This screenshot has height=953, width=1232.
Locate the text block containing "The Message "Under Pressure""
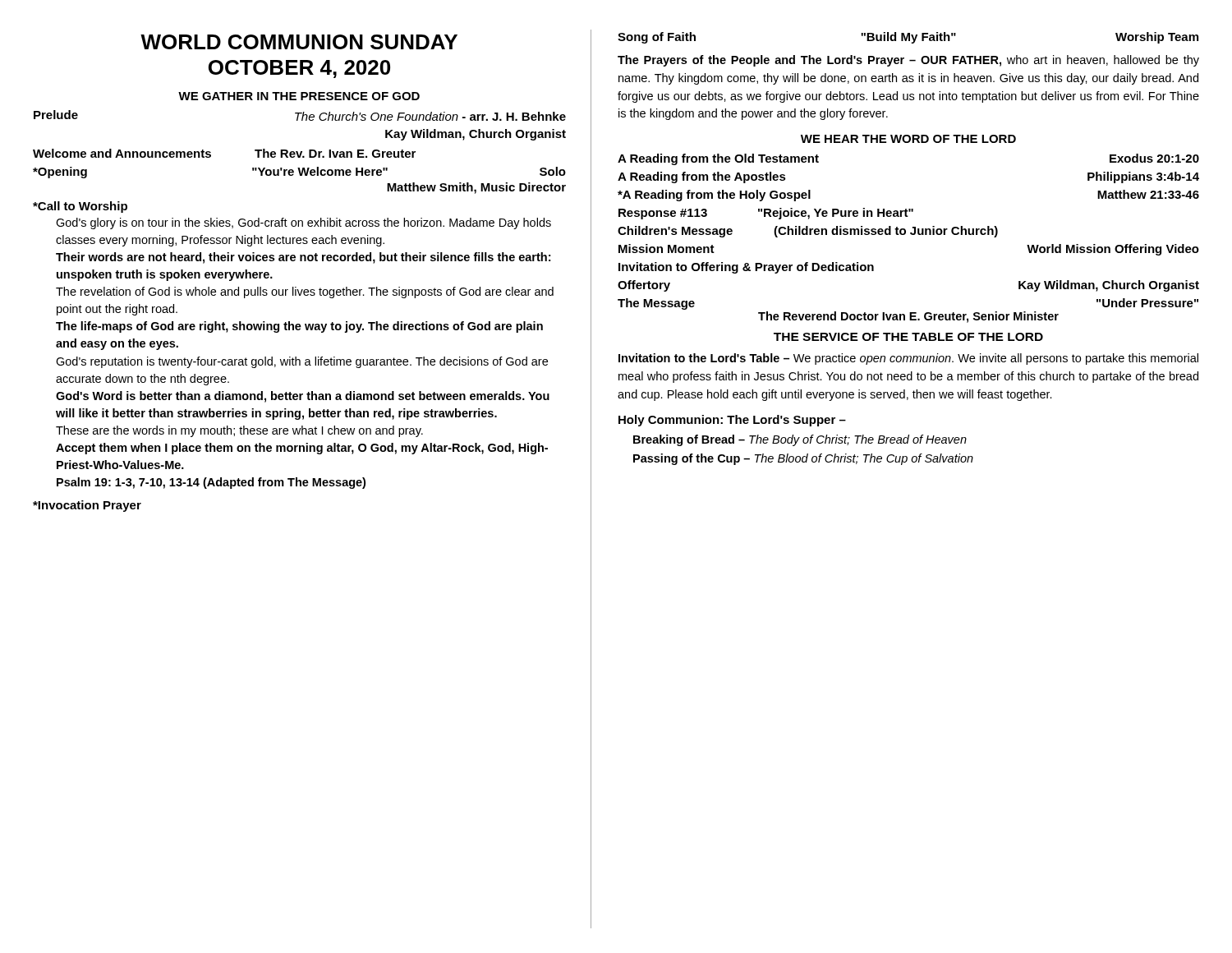pos(908,309)
